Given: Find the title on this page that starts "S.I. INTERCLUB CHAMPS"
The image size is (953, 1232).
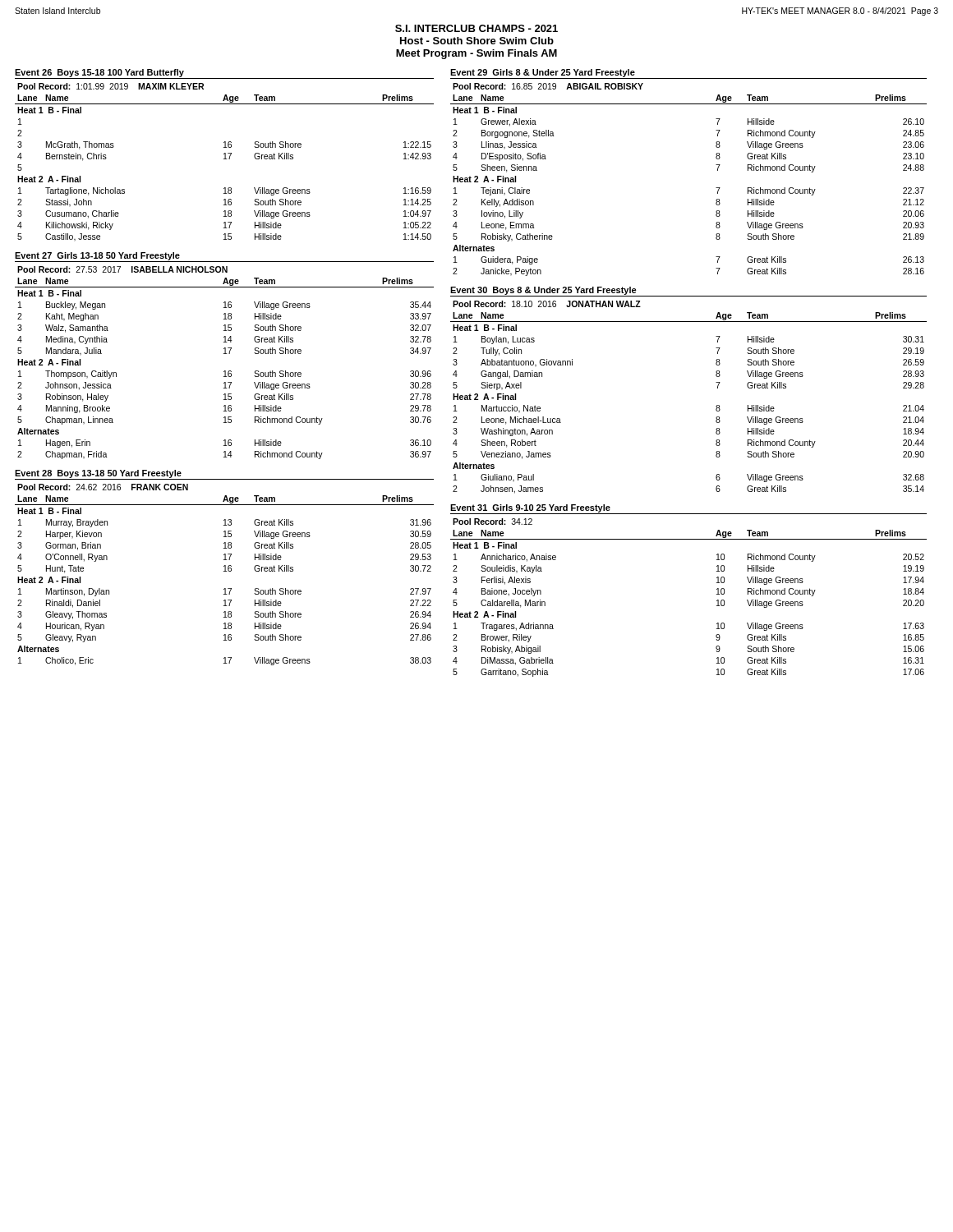Looking at the screenshot, I should (476, 41).
